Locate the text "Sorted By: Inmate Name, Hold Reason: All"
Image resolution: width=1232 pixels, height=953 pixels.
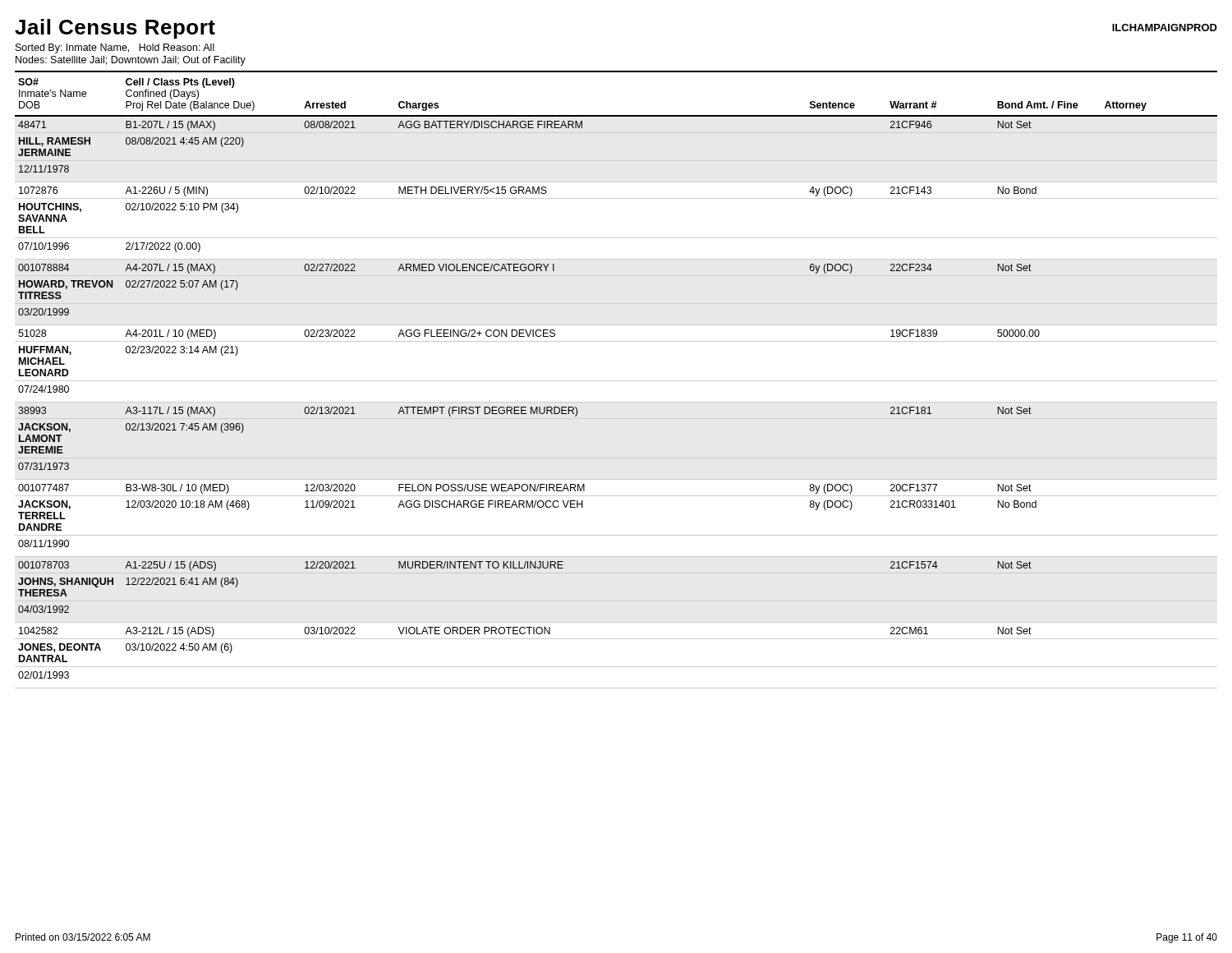tap(115, 48)
